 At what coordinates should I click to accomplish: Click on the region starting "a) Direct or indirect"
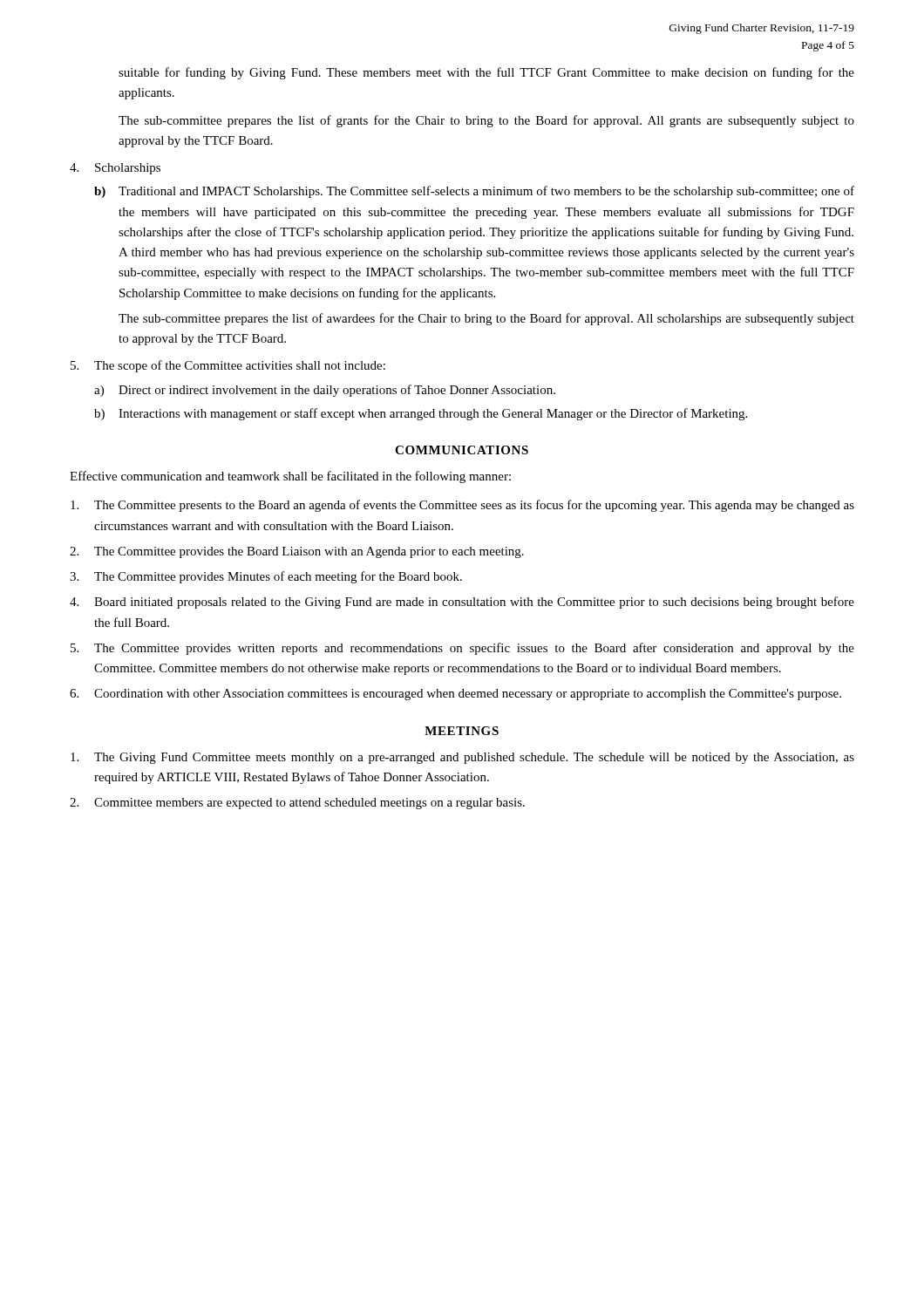click(x=474, y=390)
